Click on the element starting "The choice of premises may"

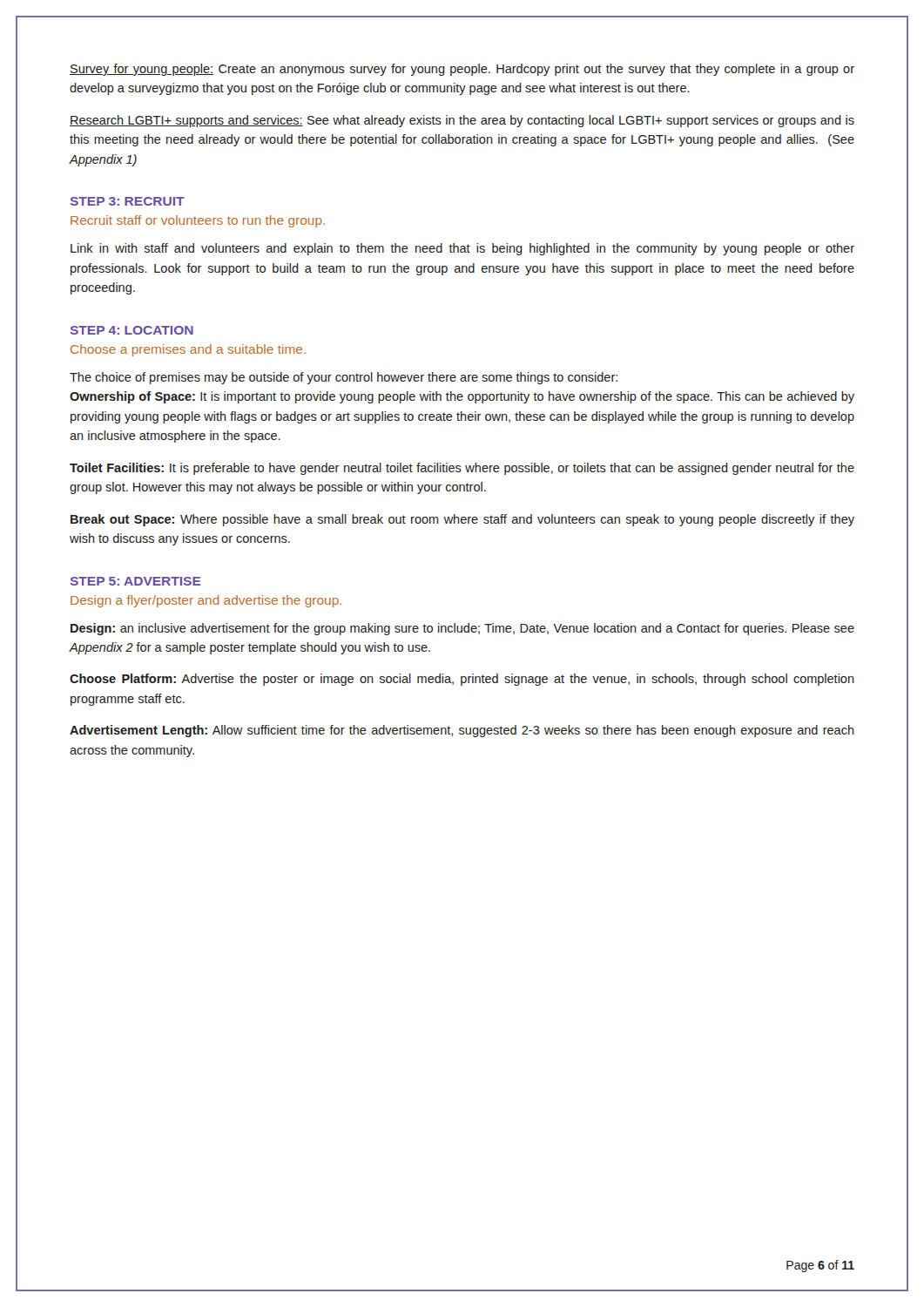click(x=462, y=407)
